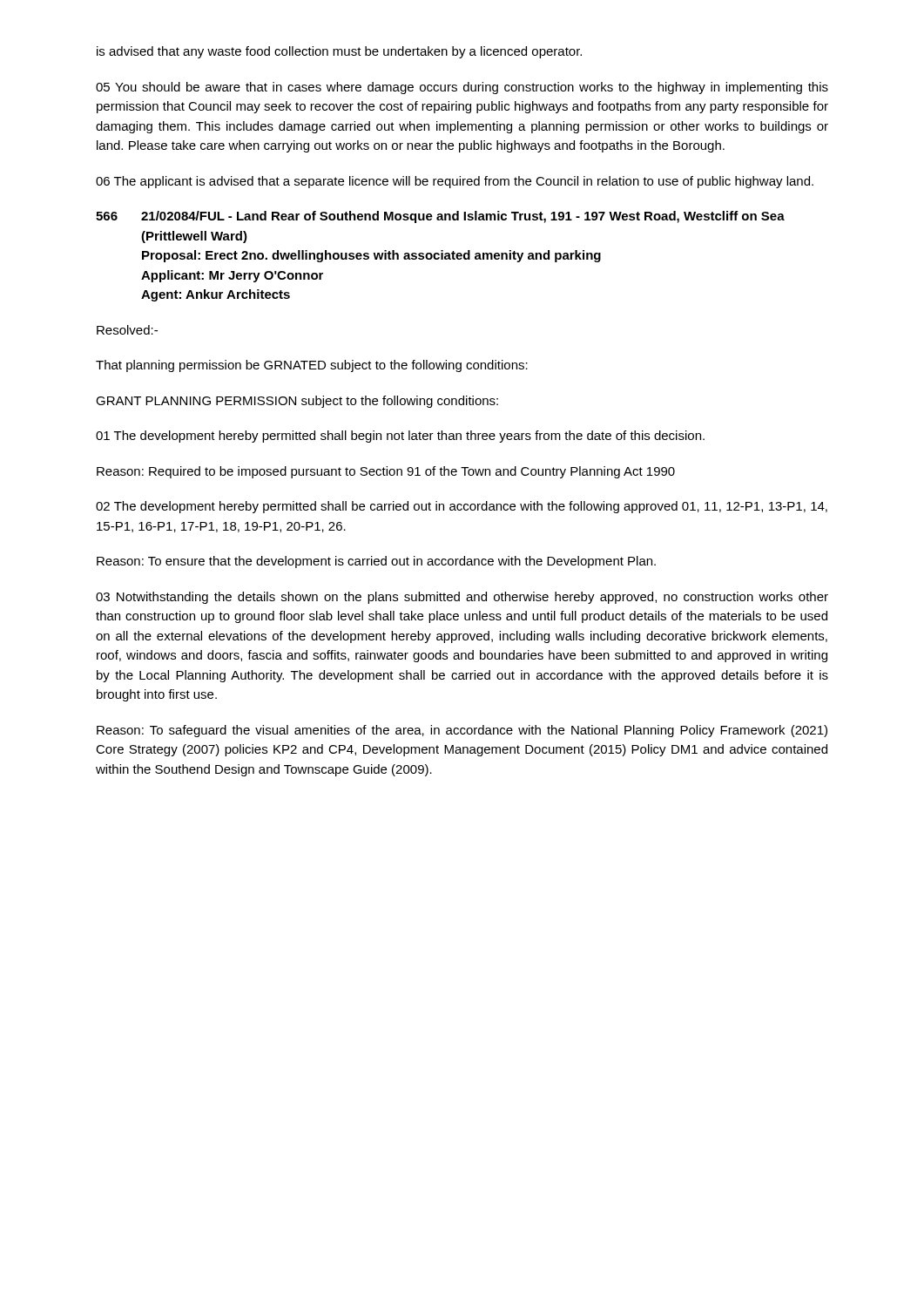Select the text block that reads "Reason: To ensure that"

(x=376, y=561)
